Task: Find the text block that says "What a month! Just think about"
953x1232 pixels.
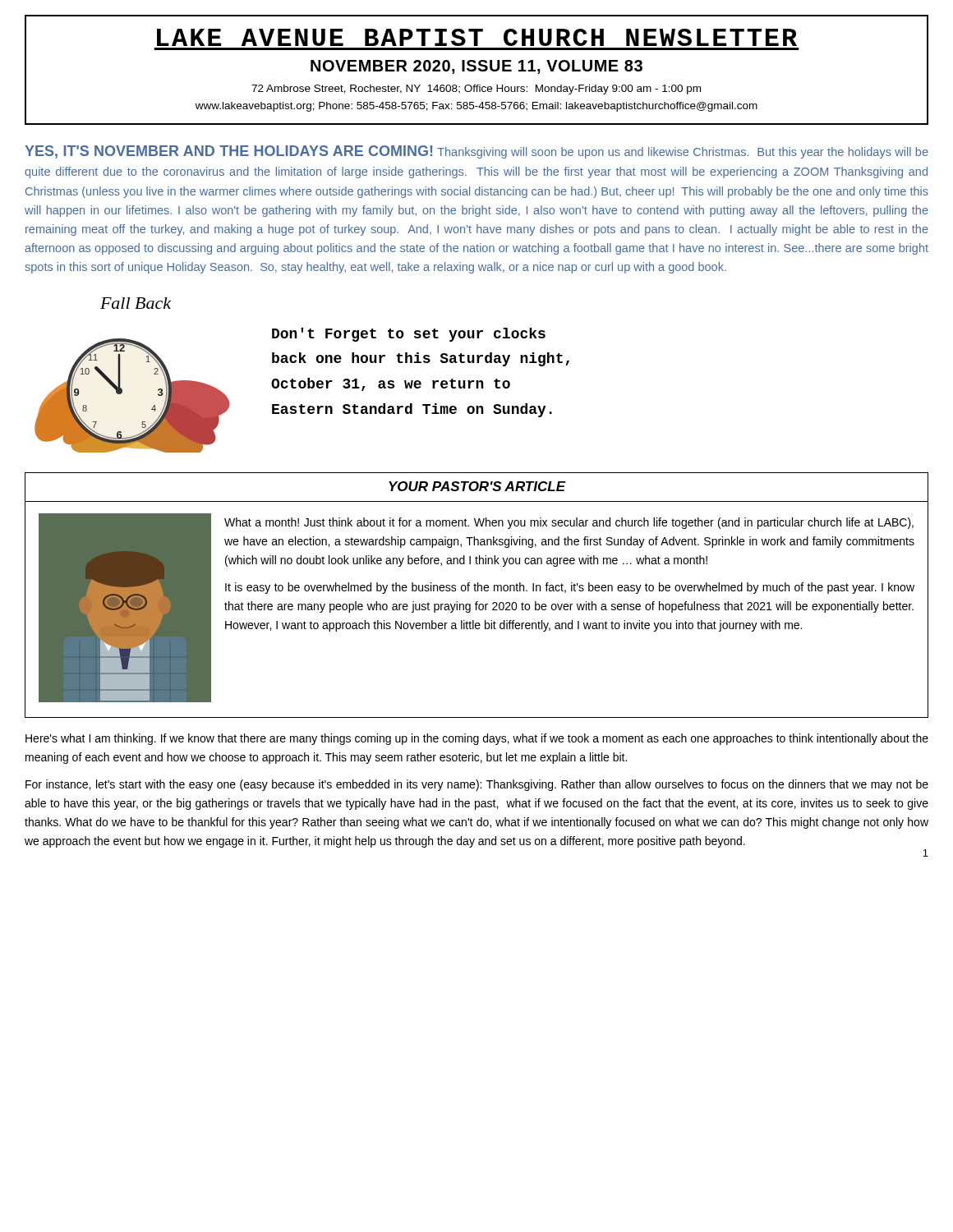Action: 569,574
